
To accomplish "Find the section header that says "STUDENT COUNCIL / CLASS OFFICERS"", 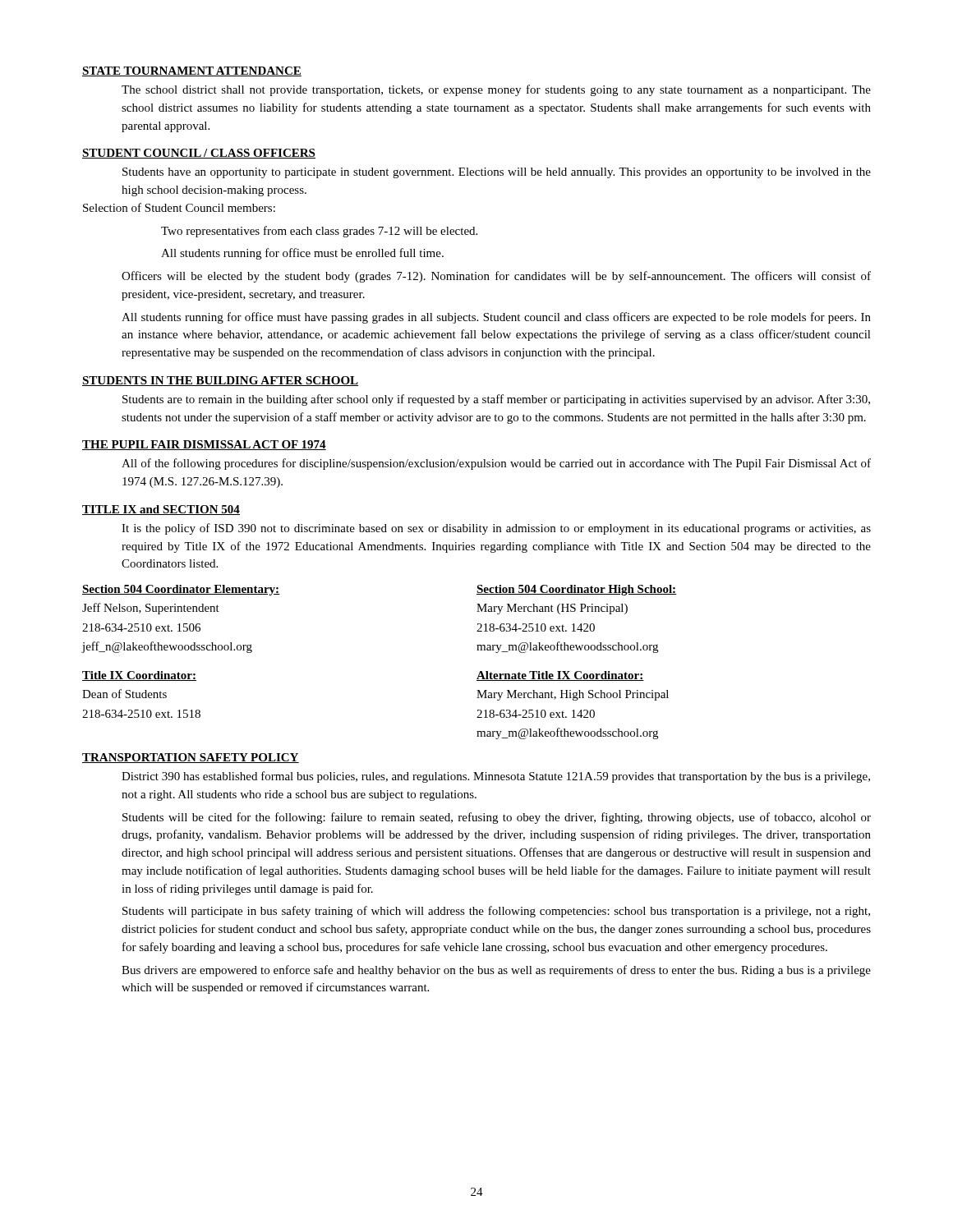I will point(199,153).
